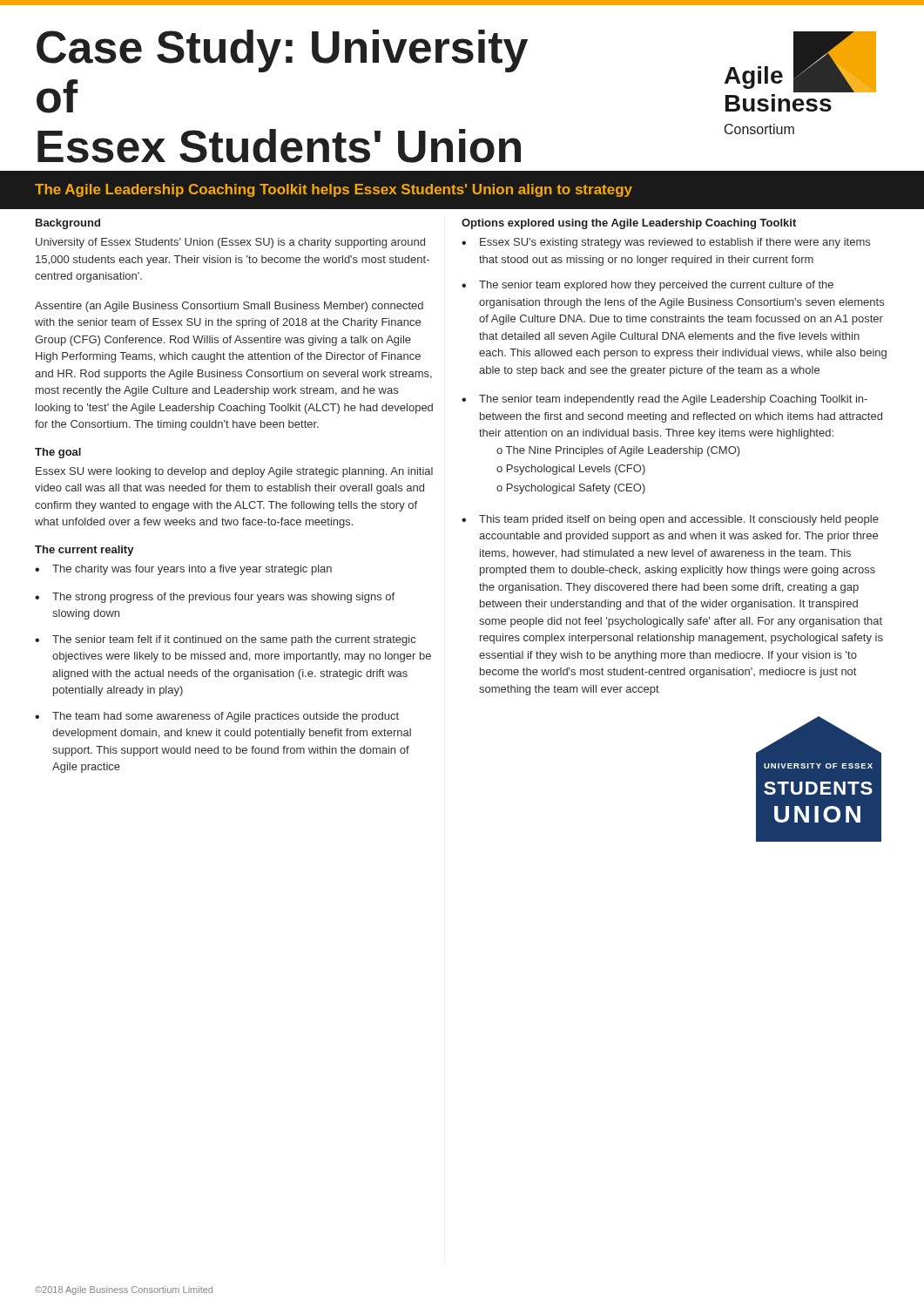Click on the text starting "The Agile Leadership Coaching Toolkit helps Essex Students'"
924x1307 pixels.
pos(462,190)
